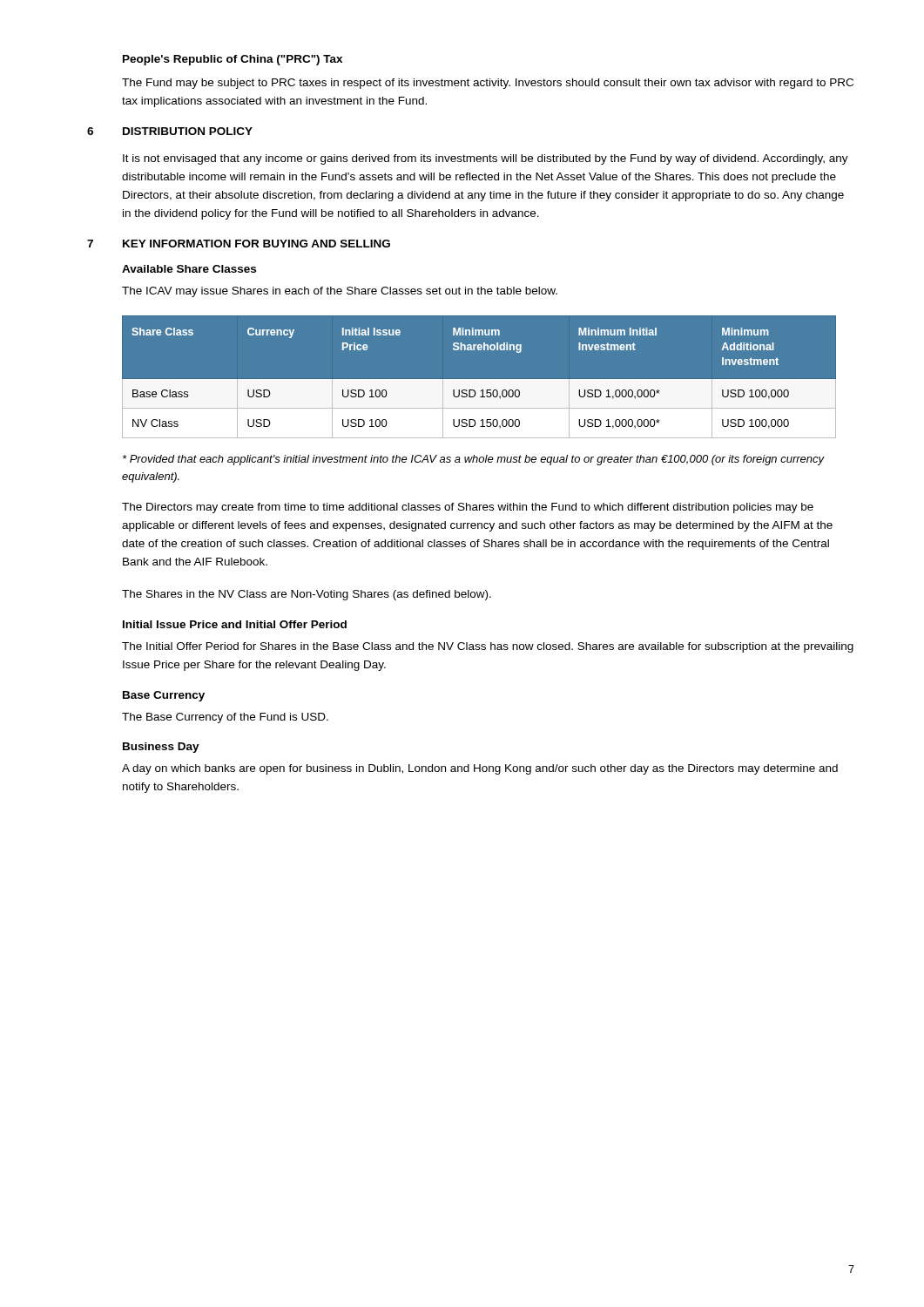Click on the table containing "USD 150,000"
Image resolution: width=924 pixels, height=1307 pixels.
point(488,377)
